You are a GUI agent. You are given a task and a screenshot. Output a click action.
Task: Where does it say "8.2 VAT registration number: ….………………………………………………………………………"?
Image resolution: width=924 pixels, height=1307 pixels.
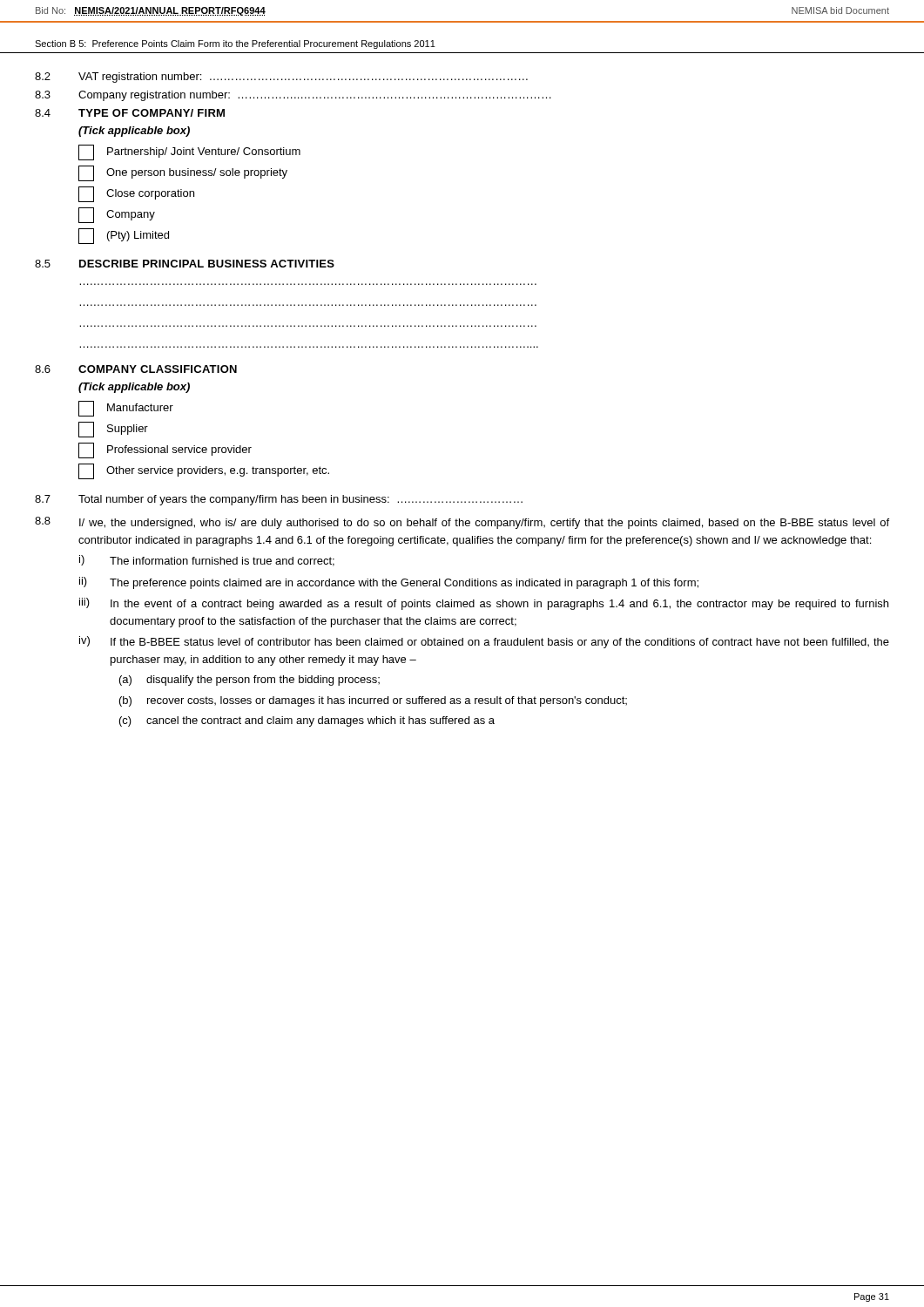[462, 76]
